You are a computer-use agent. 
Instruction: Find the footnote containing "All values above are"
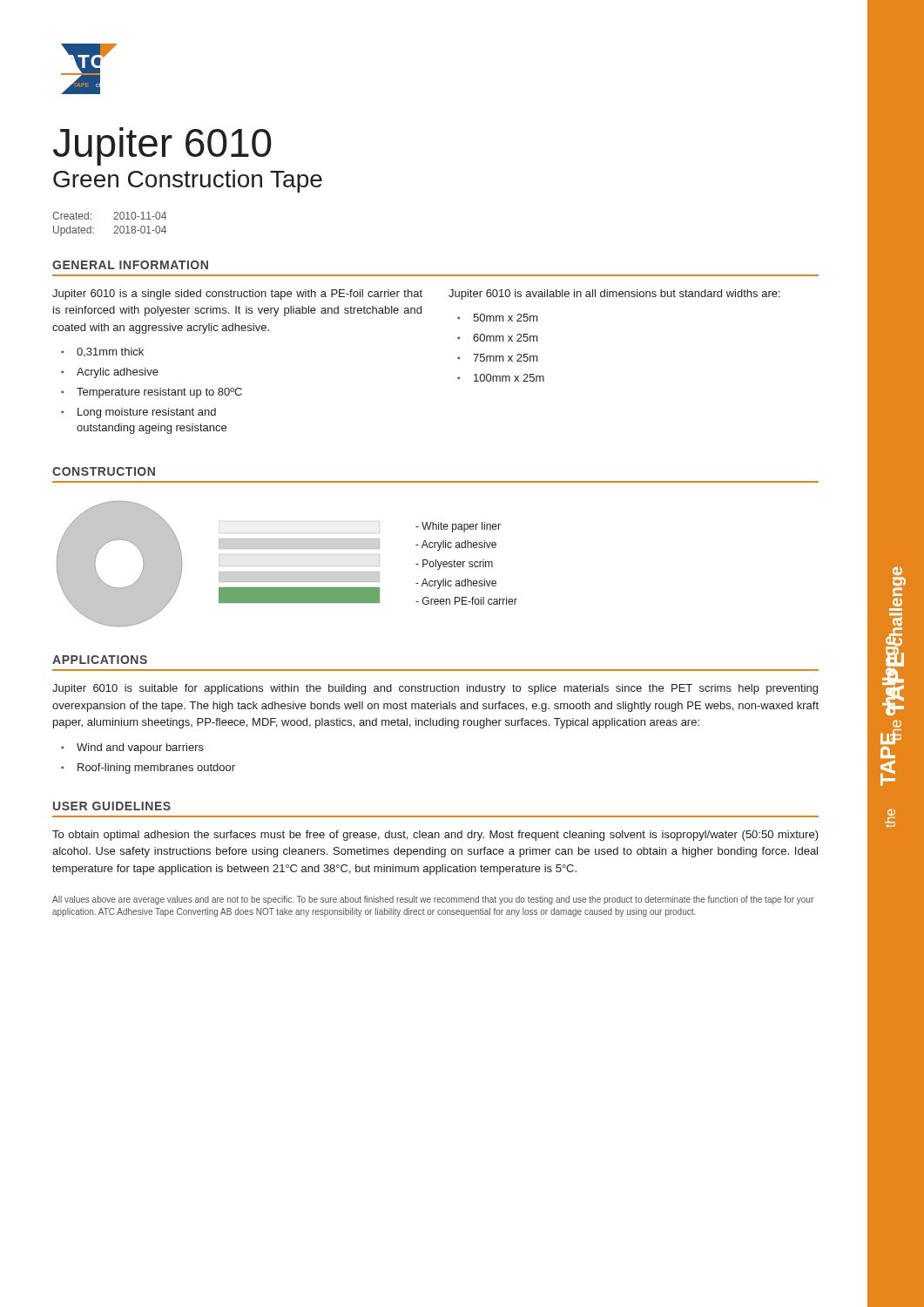[x=433, y=906]
